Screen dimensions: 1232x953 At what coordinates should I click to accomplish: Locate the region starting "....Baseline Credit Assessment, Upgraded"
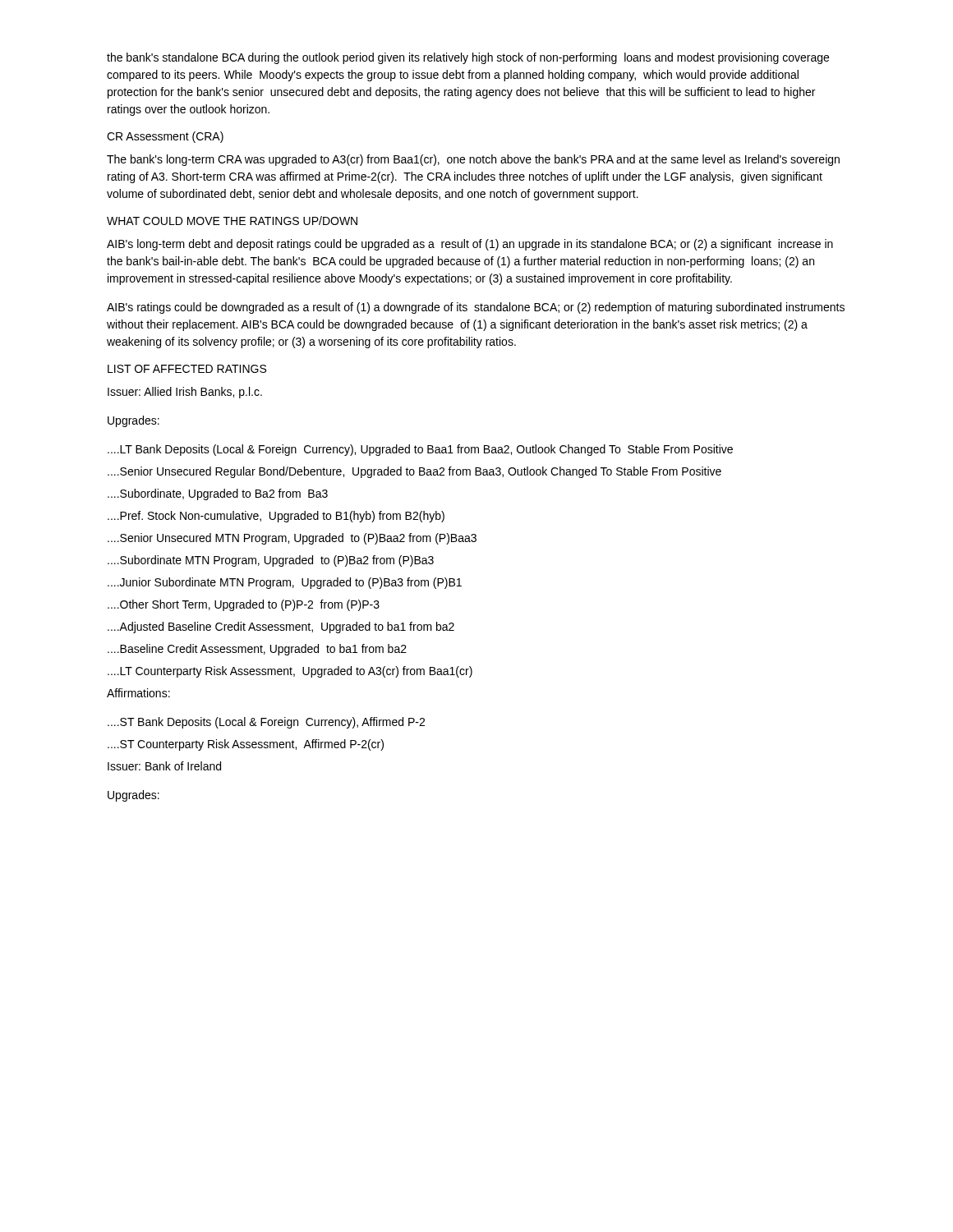pyautogui.click(x=257, y=649)
